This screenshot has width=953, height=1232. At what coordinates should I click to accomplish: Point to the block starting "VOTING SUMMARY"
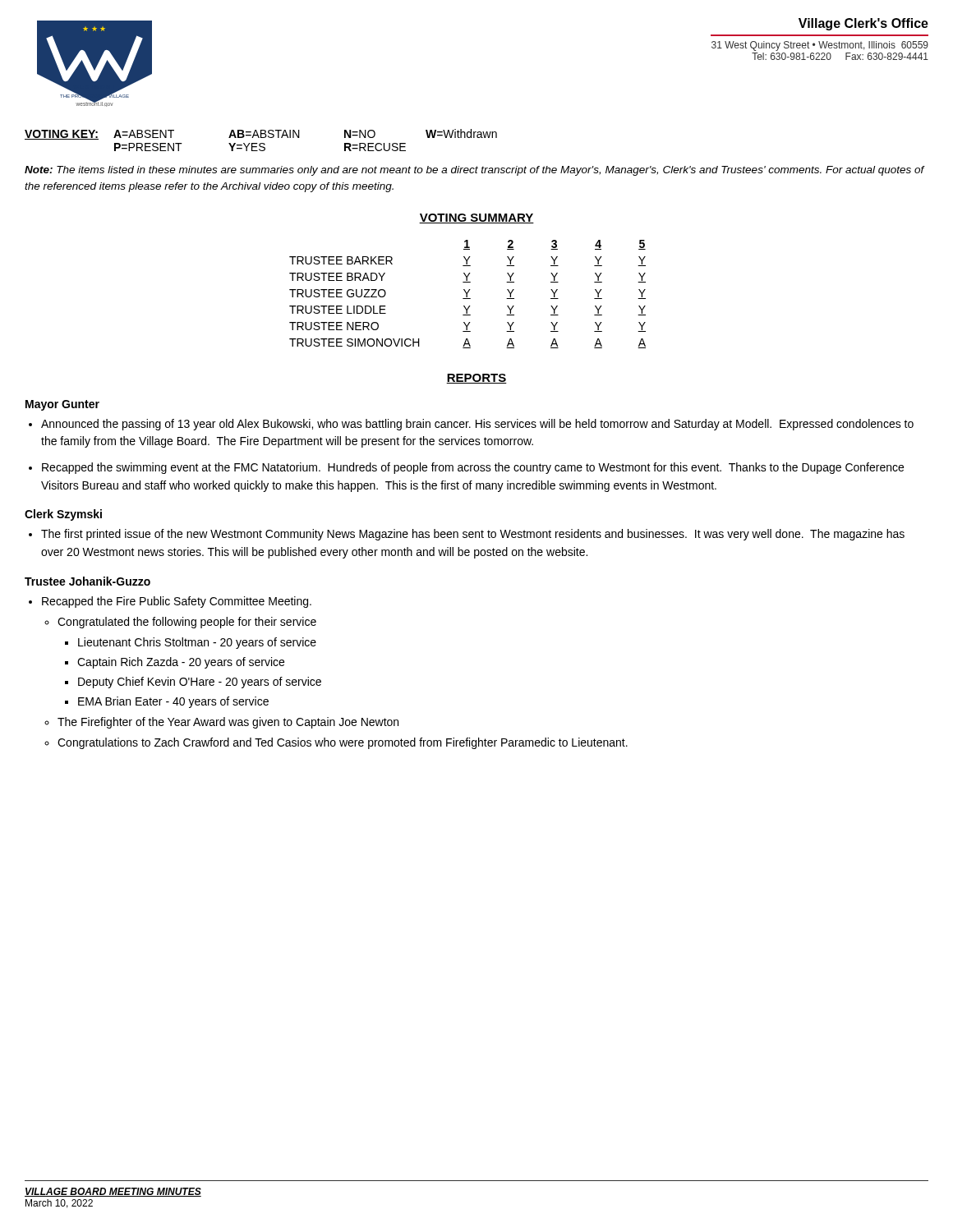click(x=476, y=217)
